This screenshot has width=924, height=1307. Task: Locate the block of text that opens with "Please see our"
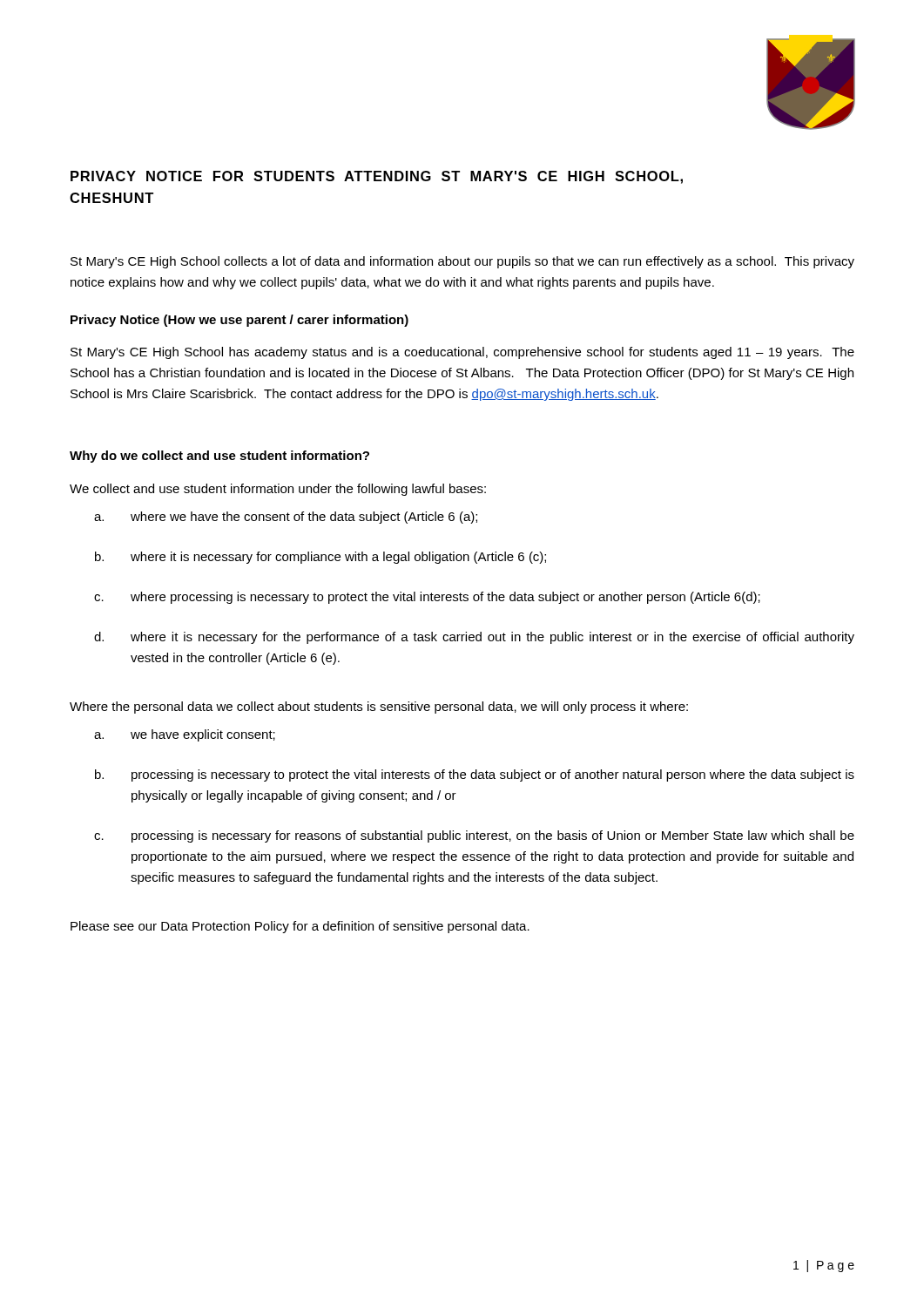point(300,925)
